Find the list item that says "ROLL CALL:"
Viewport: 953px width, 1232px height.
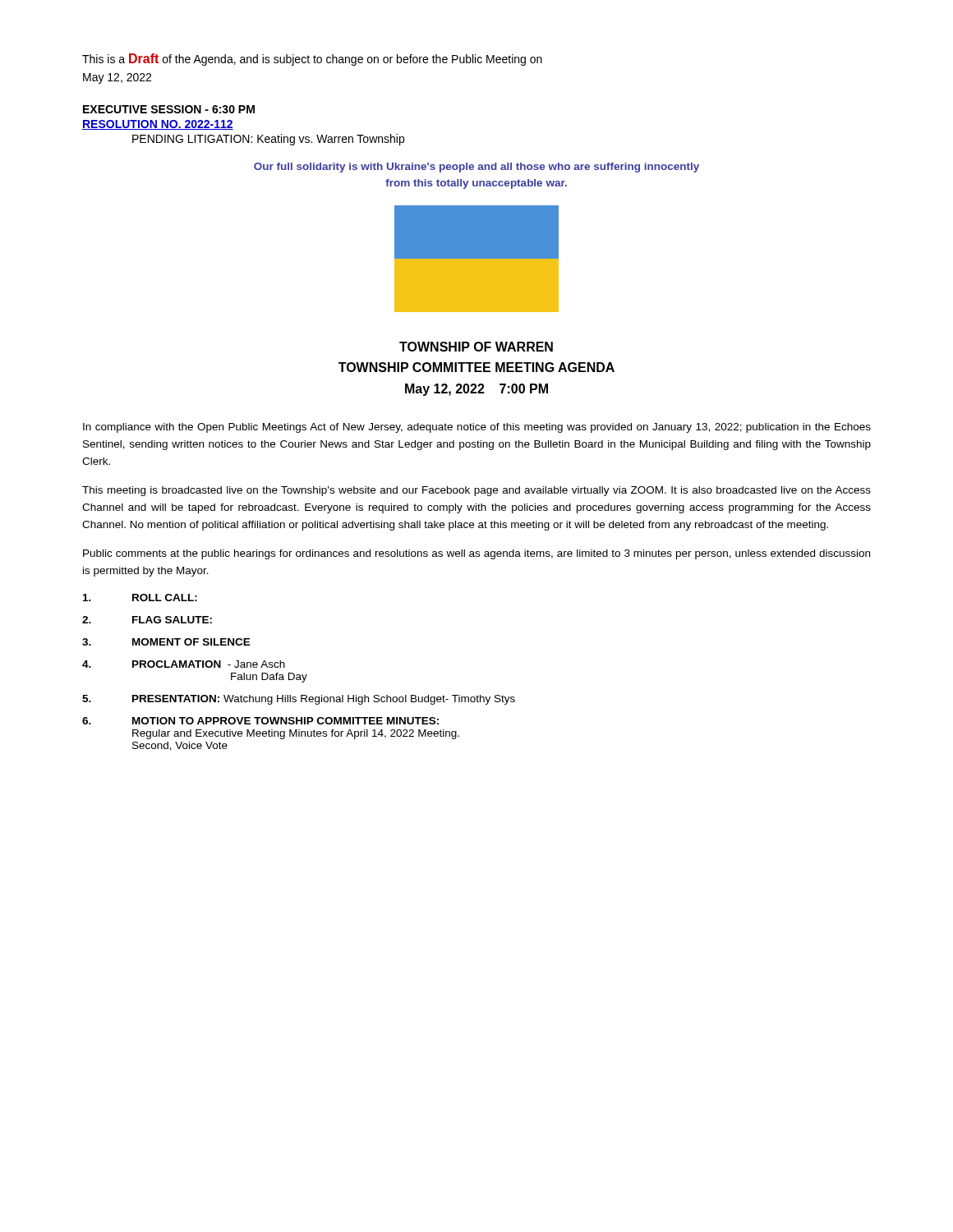[x=140, y=598]
